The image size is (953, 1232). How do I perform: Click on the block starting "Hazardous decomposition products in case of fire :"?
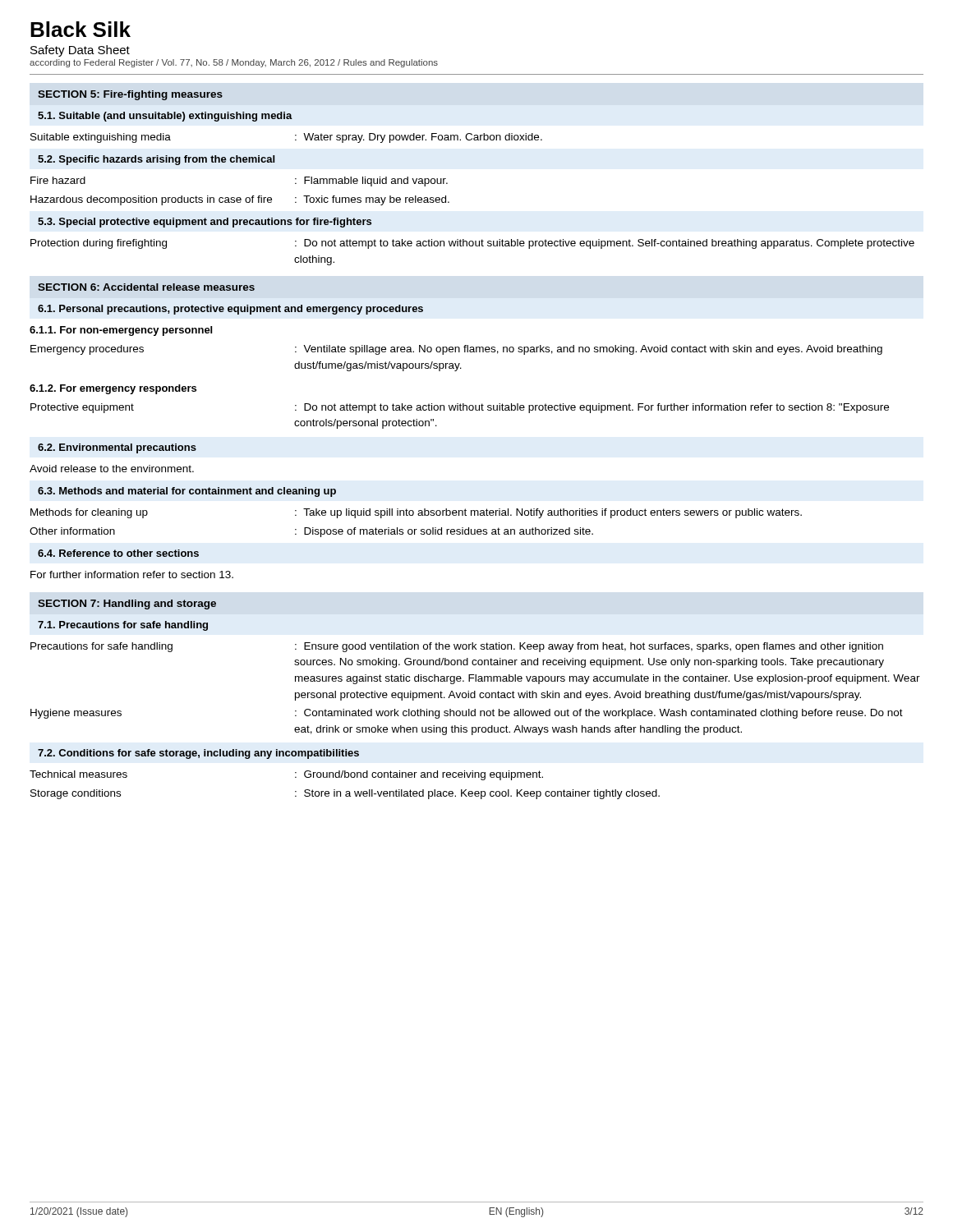pos(240,200)
